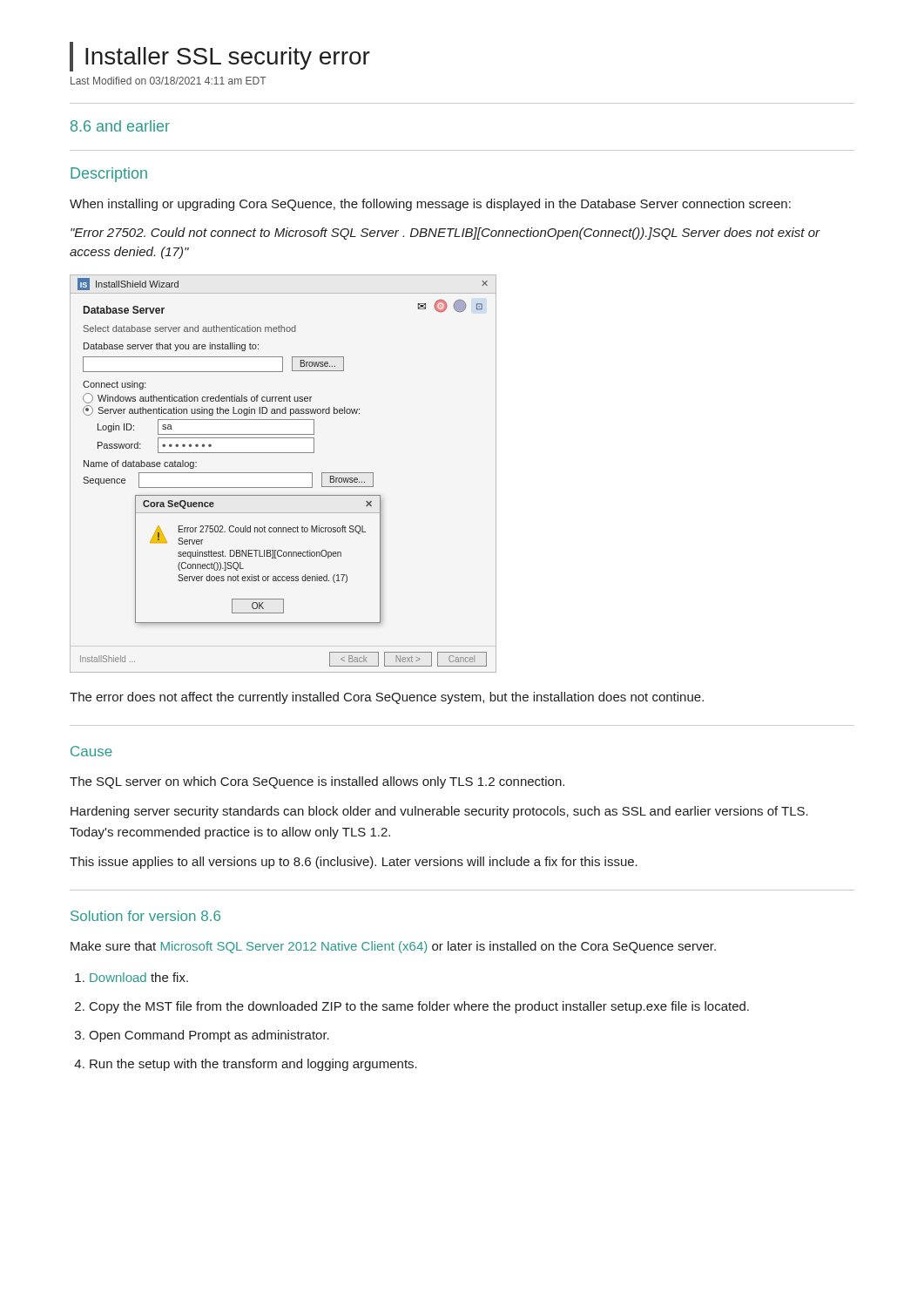Point to the block beginning "Hardening server security"
924x1307 pixels.
439,821
